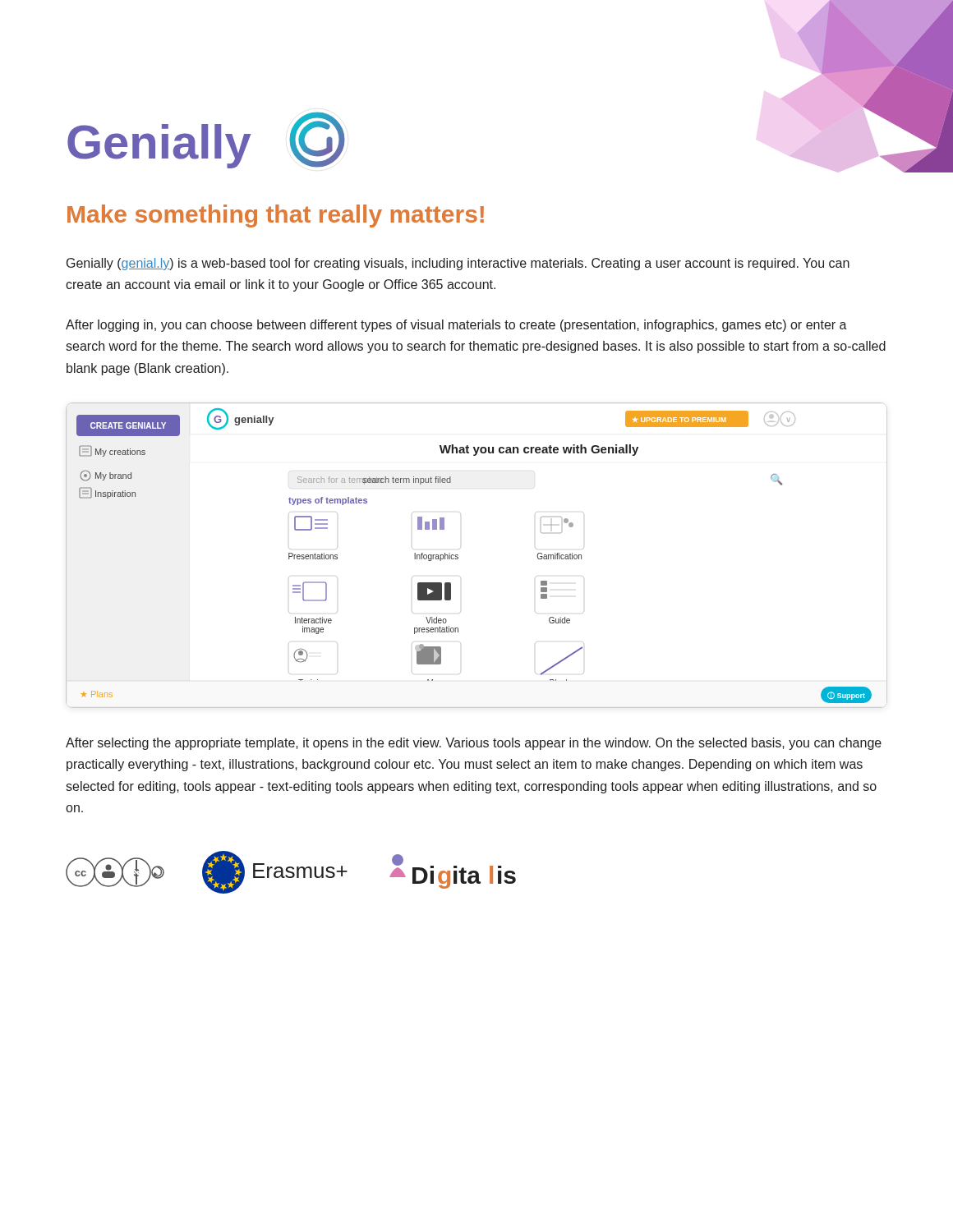The image size is (953, 1232).
Task: Find the element starting "Genially (genial.ly) is"
Action: pyautogui.click(x=458, y=274)
